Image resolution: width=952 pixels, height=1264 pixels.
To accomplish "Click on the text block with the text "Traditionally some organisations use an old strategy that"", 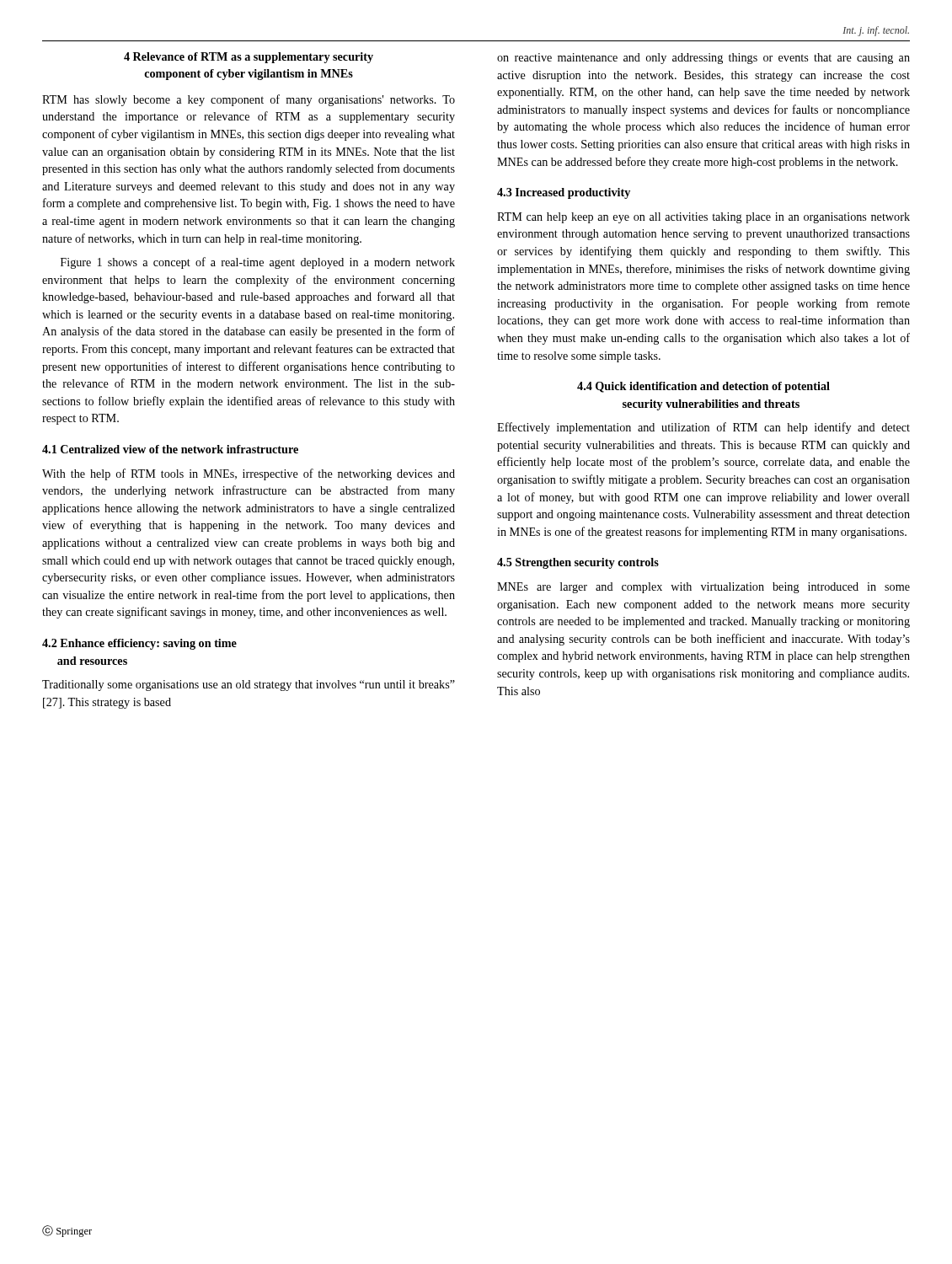I will coord(249,693).
